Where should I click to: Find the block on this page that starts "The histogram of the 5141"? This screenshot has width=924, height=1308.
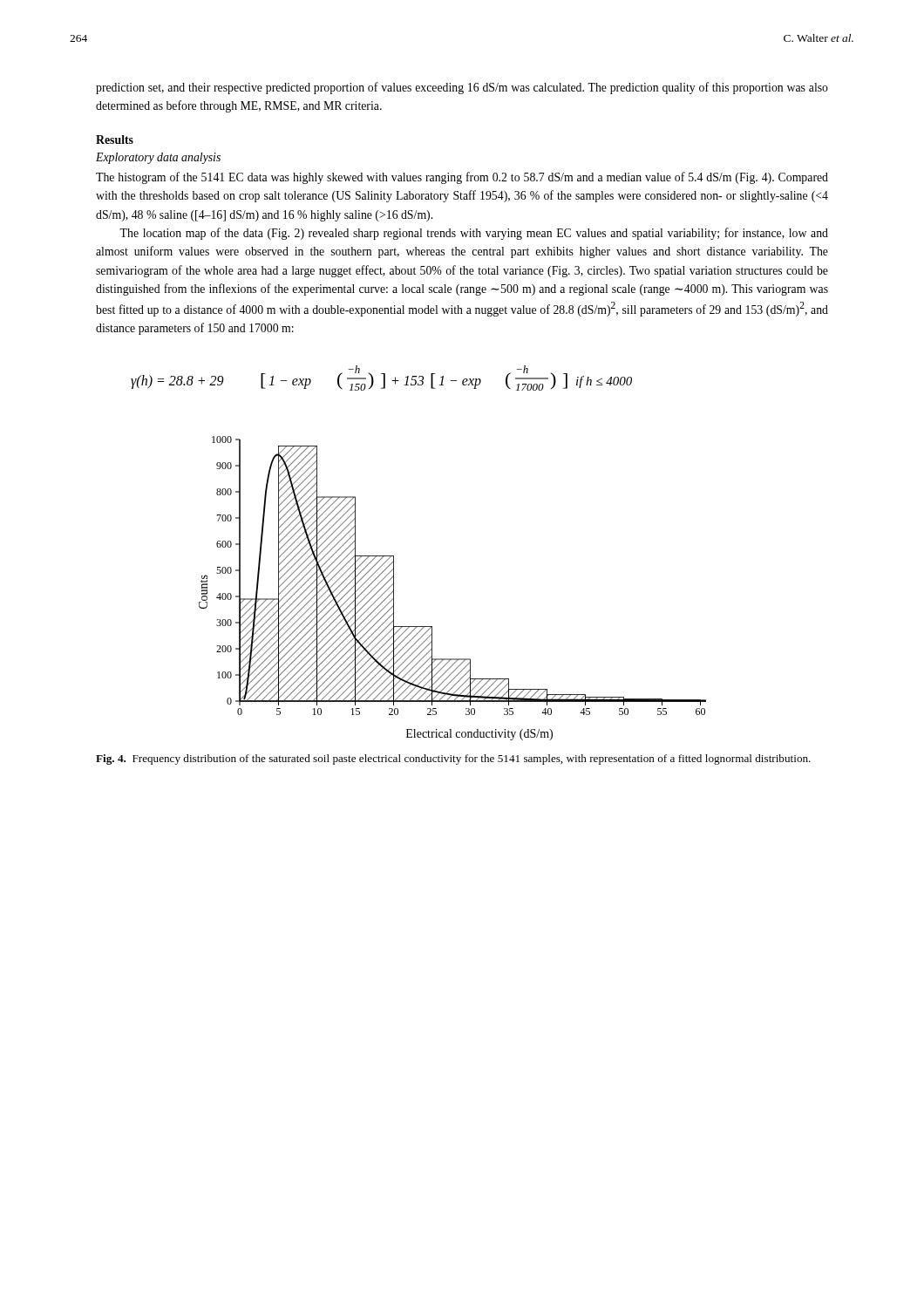pyautogui.click(x=462, y=196)
